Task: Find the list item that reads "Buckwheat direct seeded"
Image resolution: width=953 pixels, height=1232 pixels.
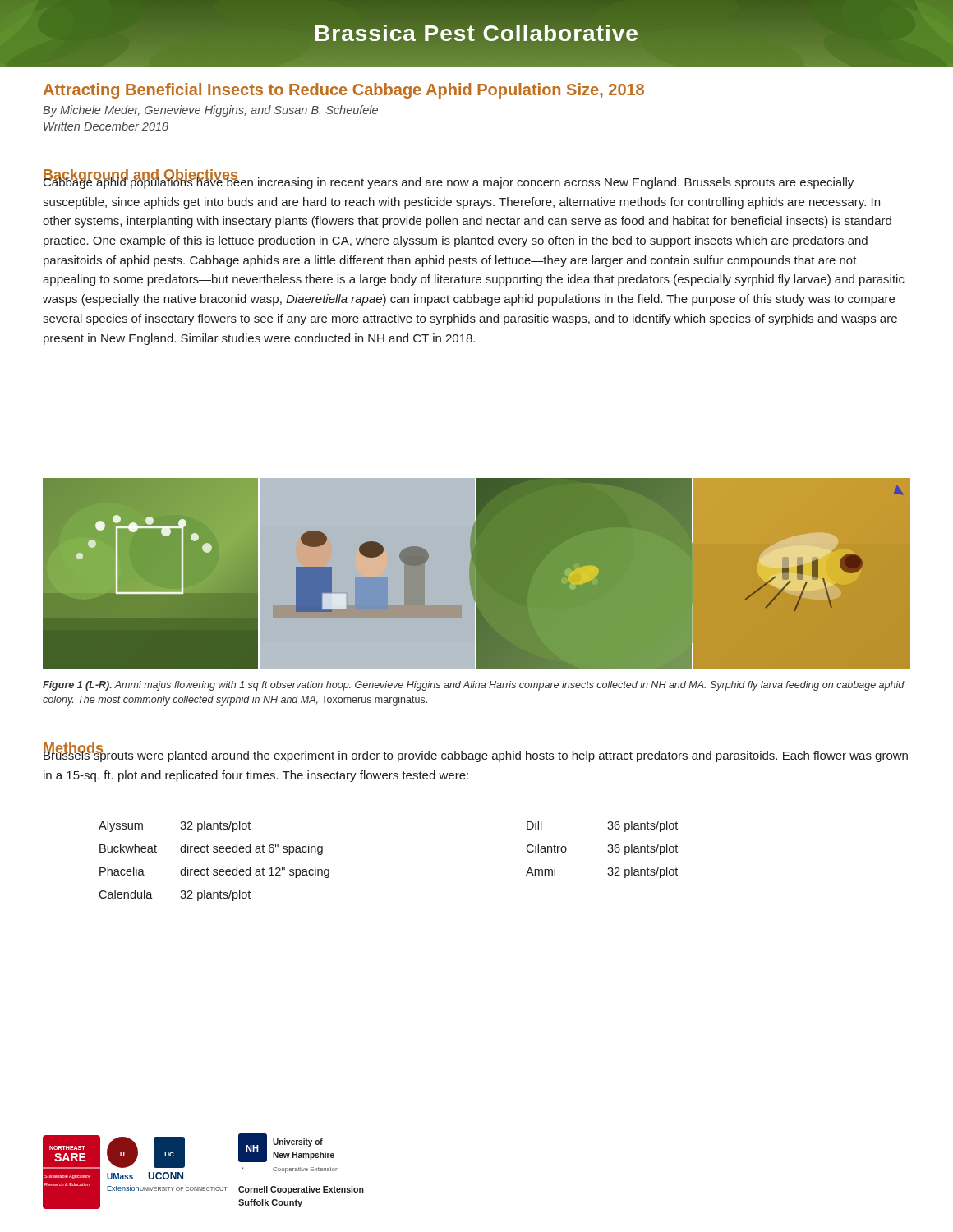Action: coord(211,848)
